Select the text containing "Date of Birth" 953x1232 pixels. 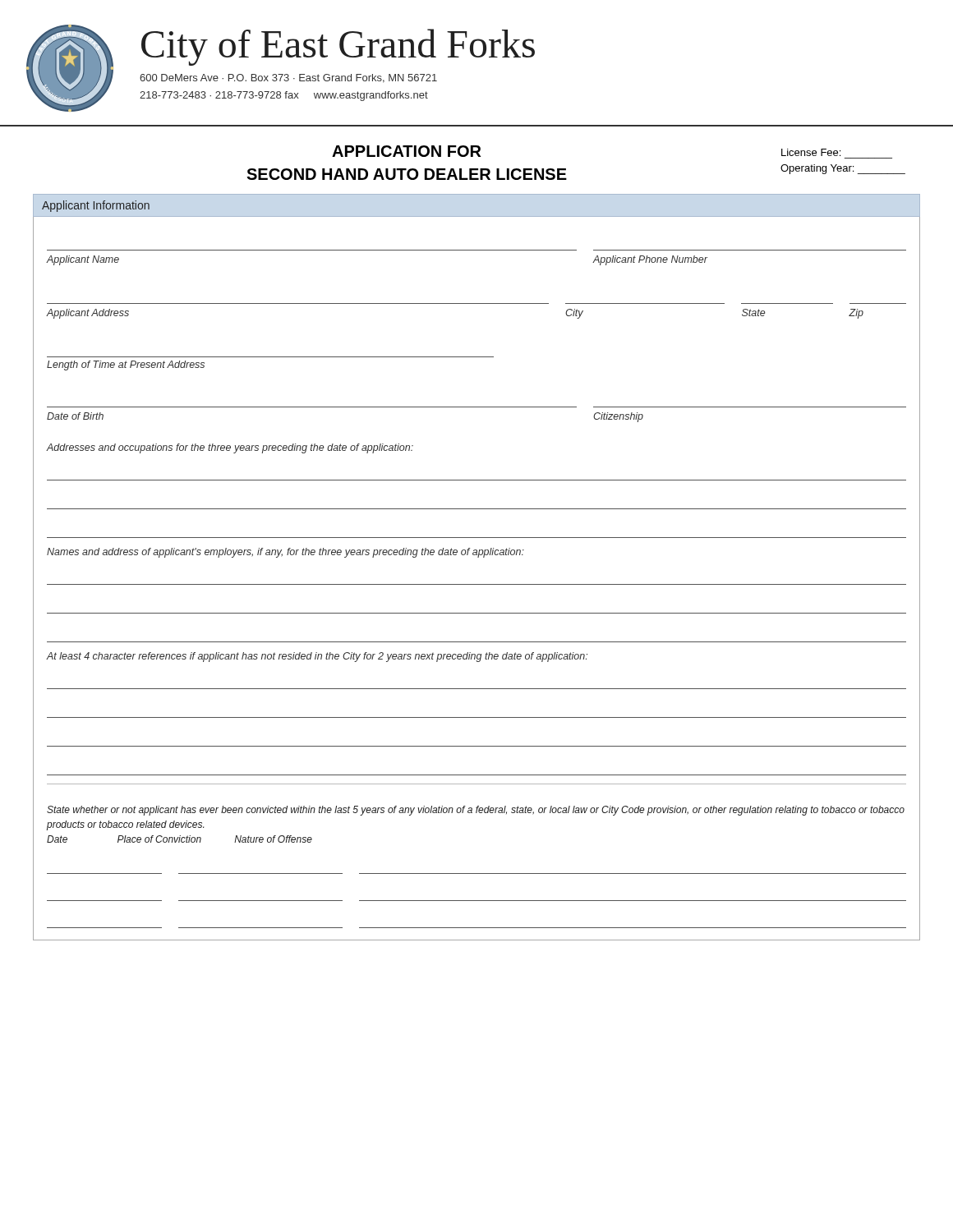coord(75,416)
